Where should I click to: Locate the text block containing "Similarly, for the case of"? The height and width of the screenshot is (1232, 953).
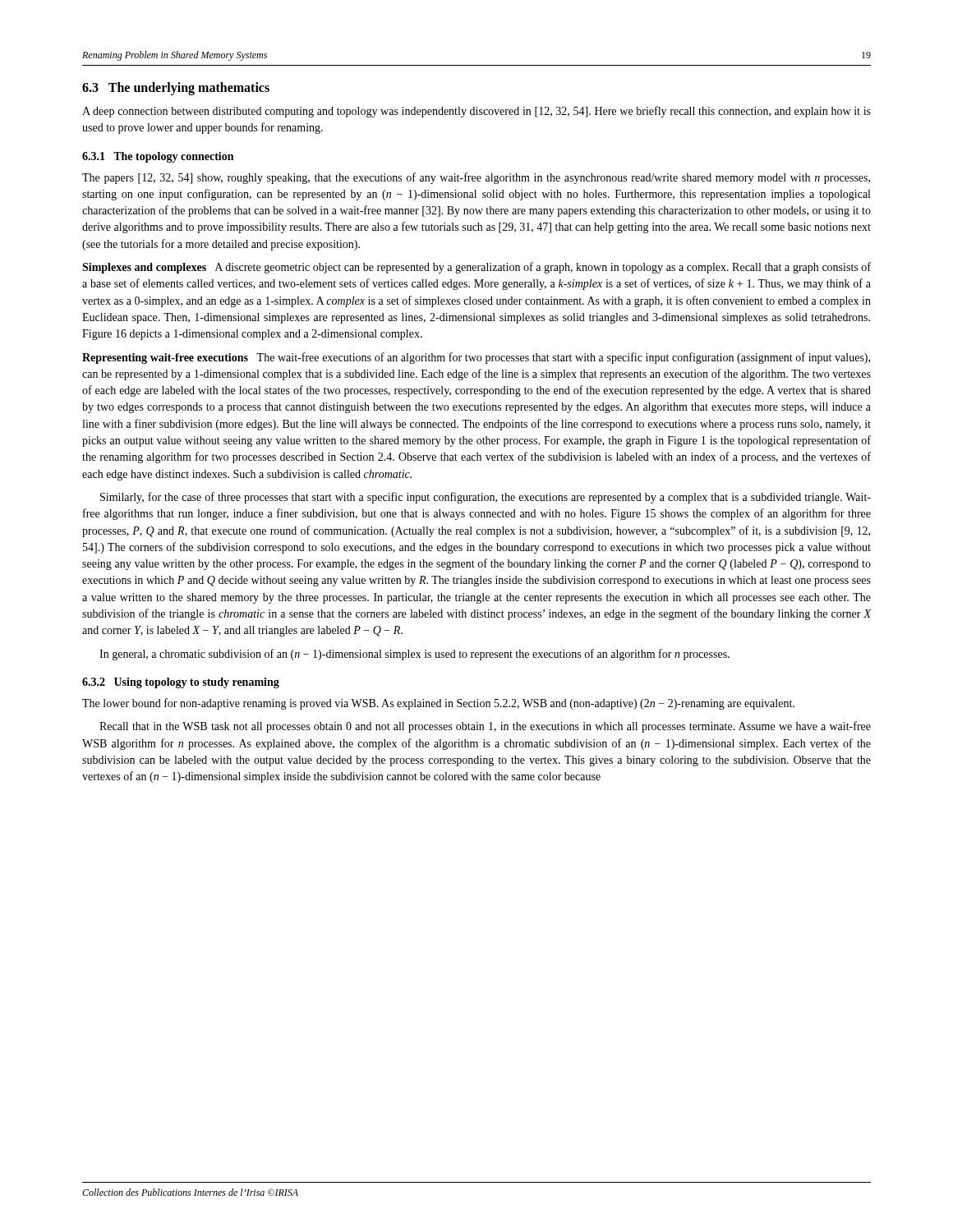coord(476,565)
